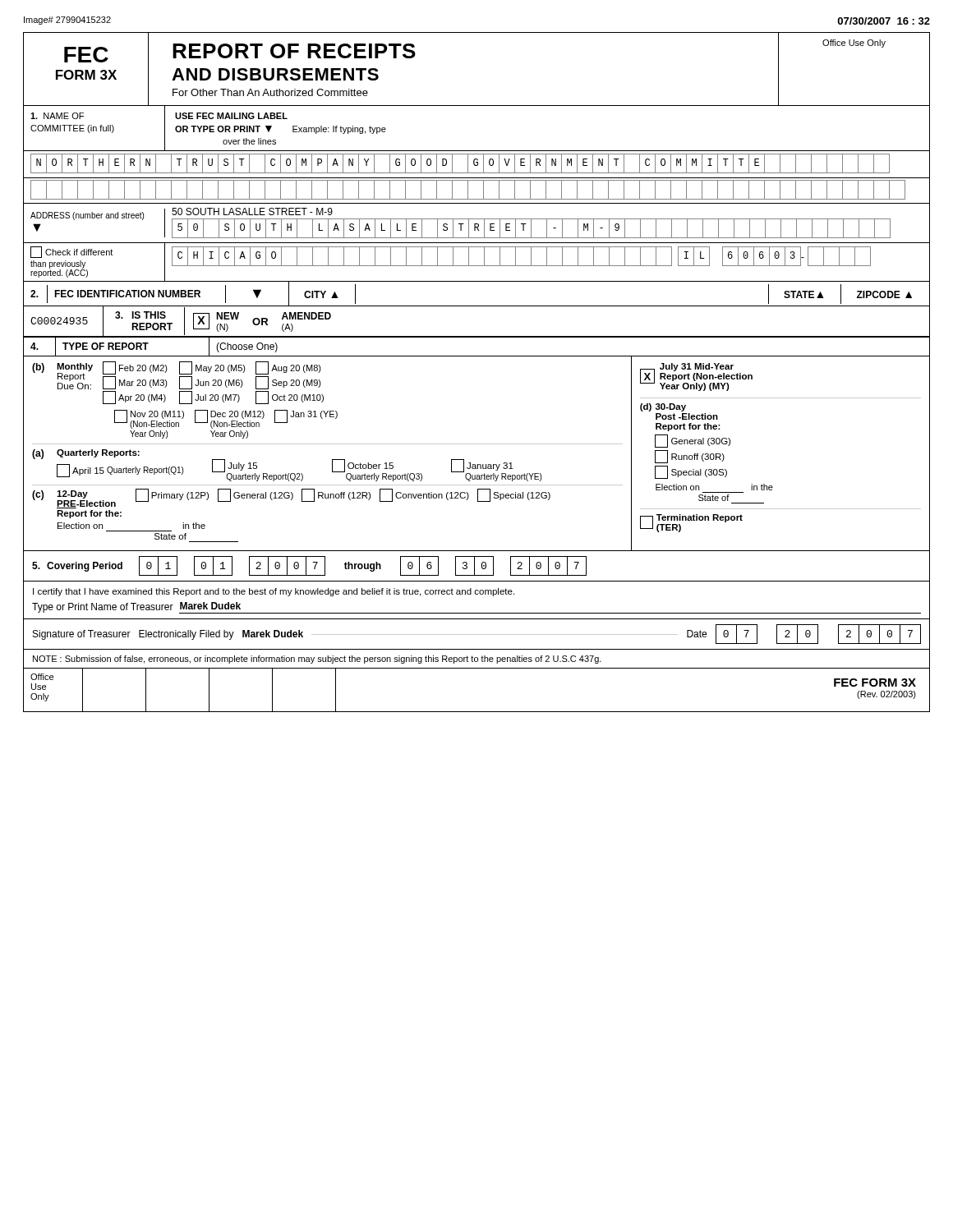Click on the passage starting "NOTE : Submission of"
Viewport: 953px width, 1232px height.
(x=317, y=659)
